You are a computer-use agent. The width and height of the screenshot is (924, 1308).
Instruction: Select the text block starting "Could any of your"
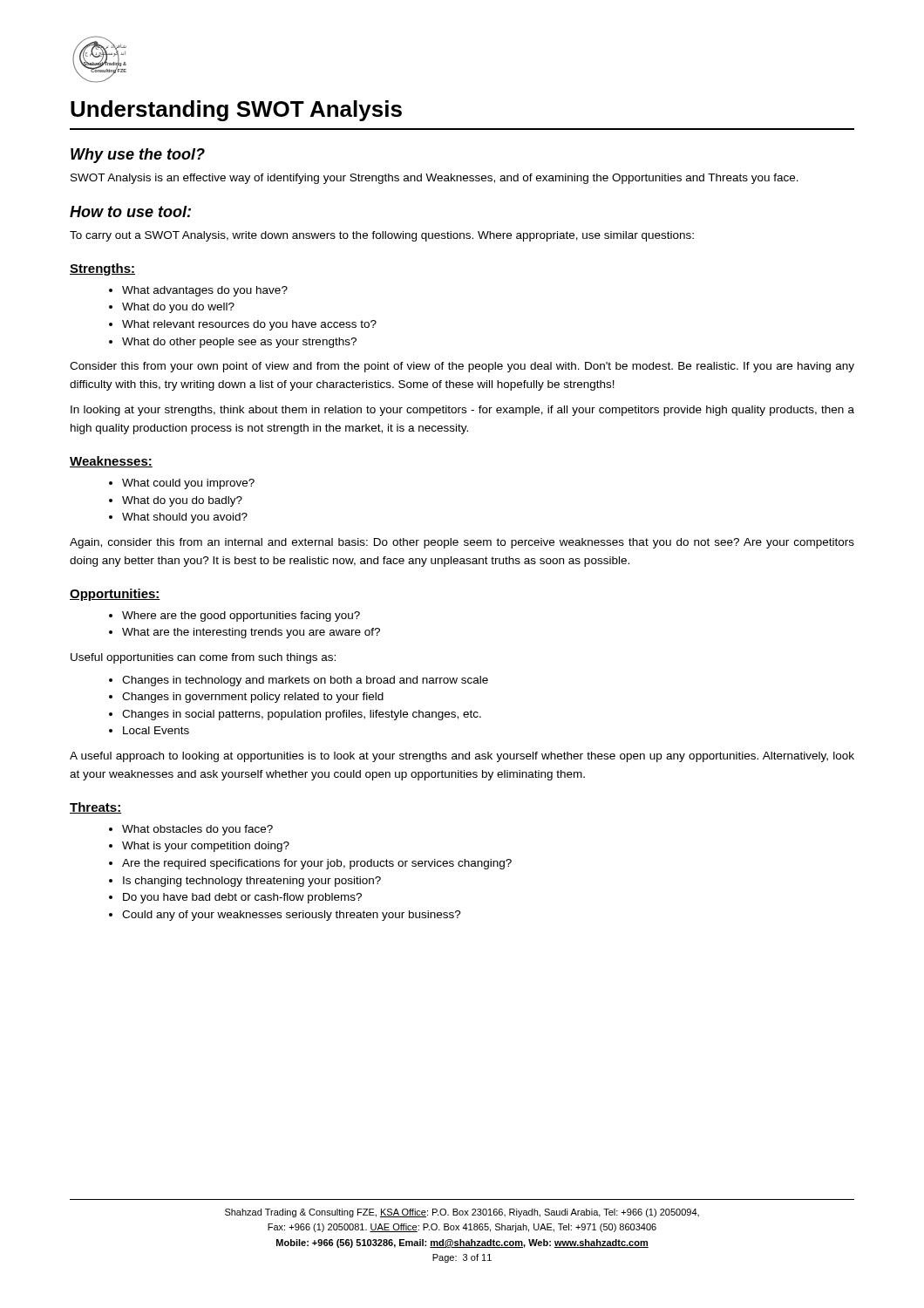pyautogui.click(x=462, y=914)
